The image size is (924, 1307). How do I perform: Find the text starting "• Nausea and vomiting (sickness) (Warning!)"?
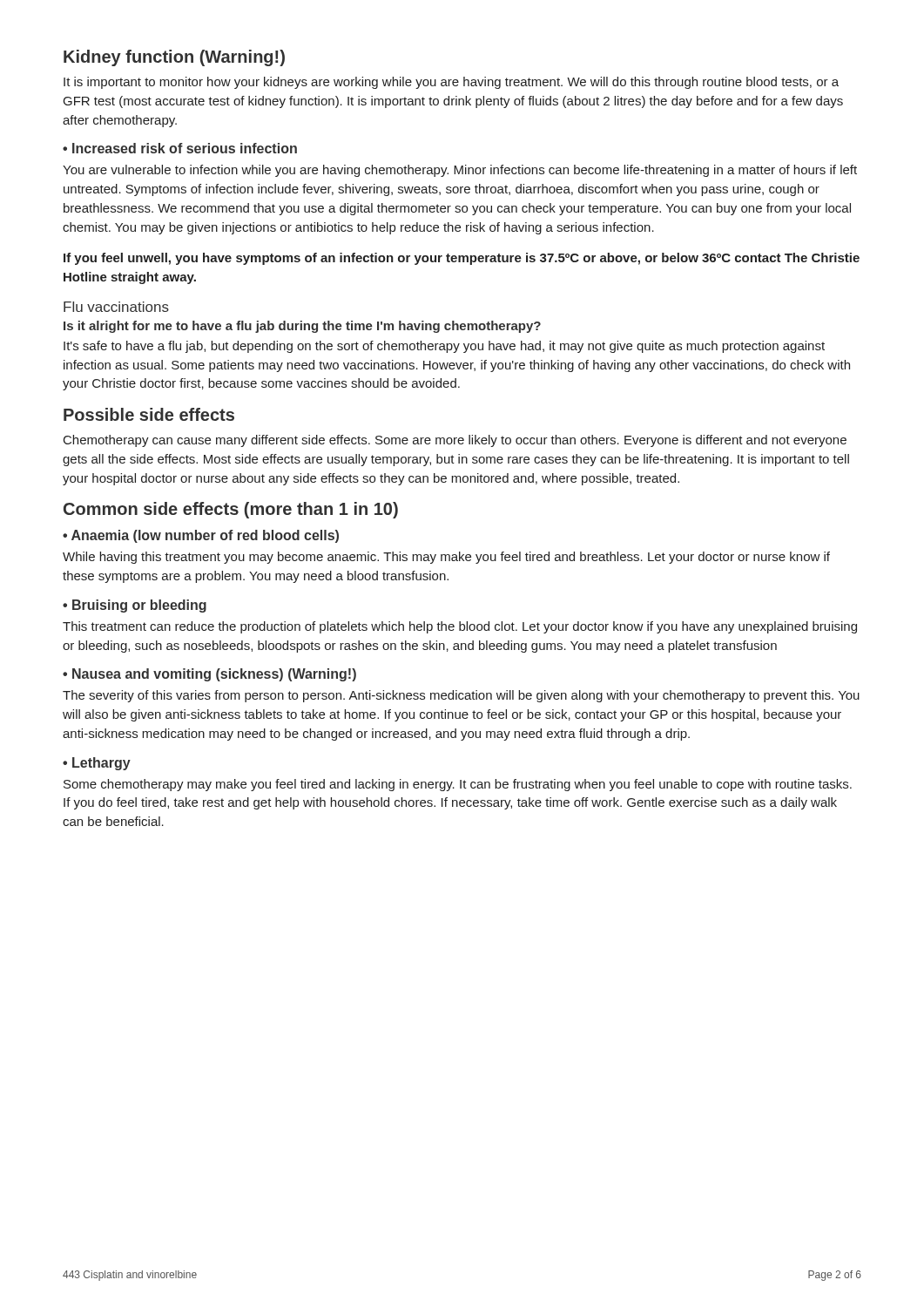coord(209,675)
